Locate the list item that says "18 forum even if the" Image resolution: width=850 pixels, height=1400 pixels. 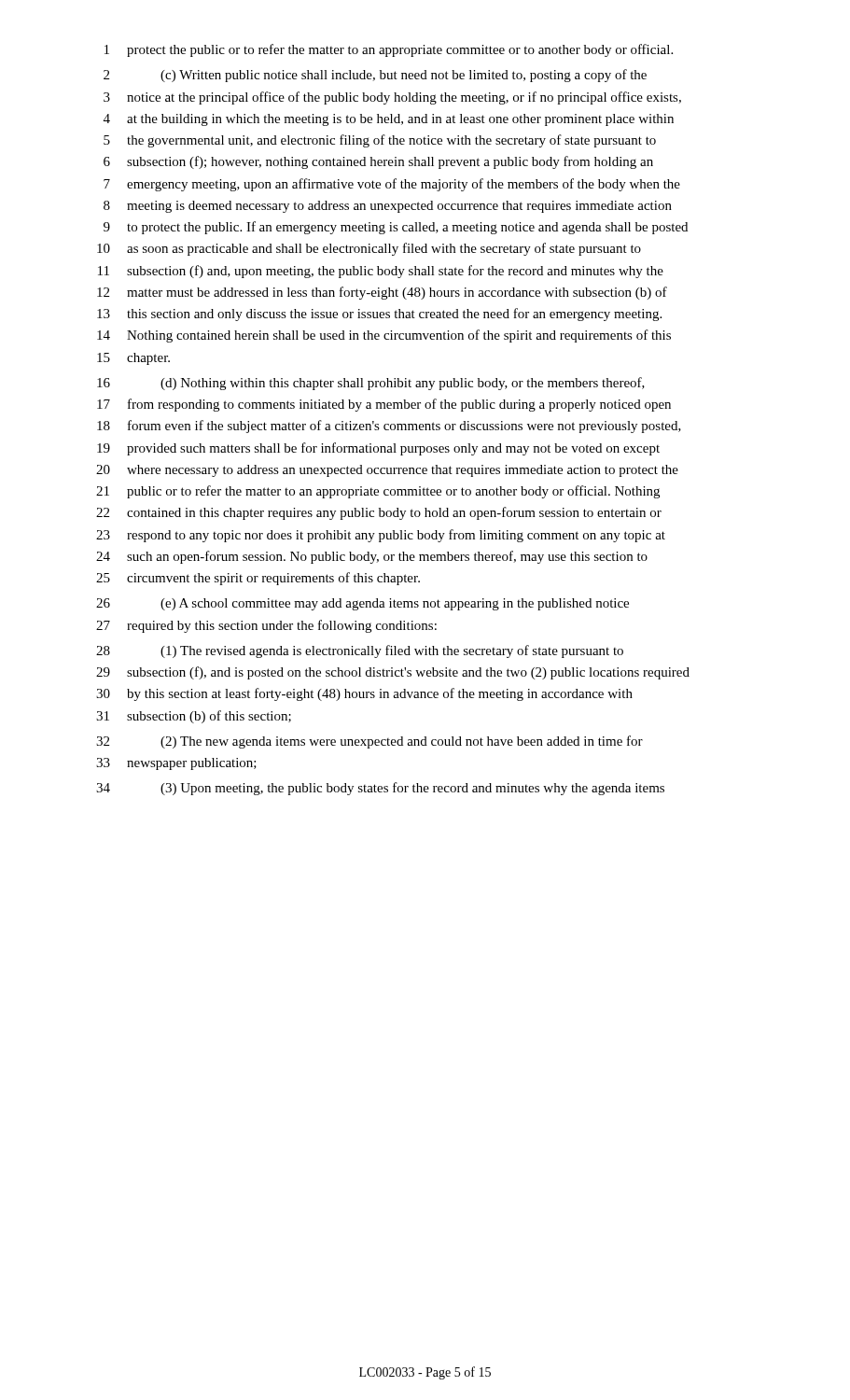click(x=425, y=426)
